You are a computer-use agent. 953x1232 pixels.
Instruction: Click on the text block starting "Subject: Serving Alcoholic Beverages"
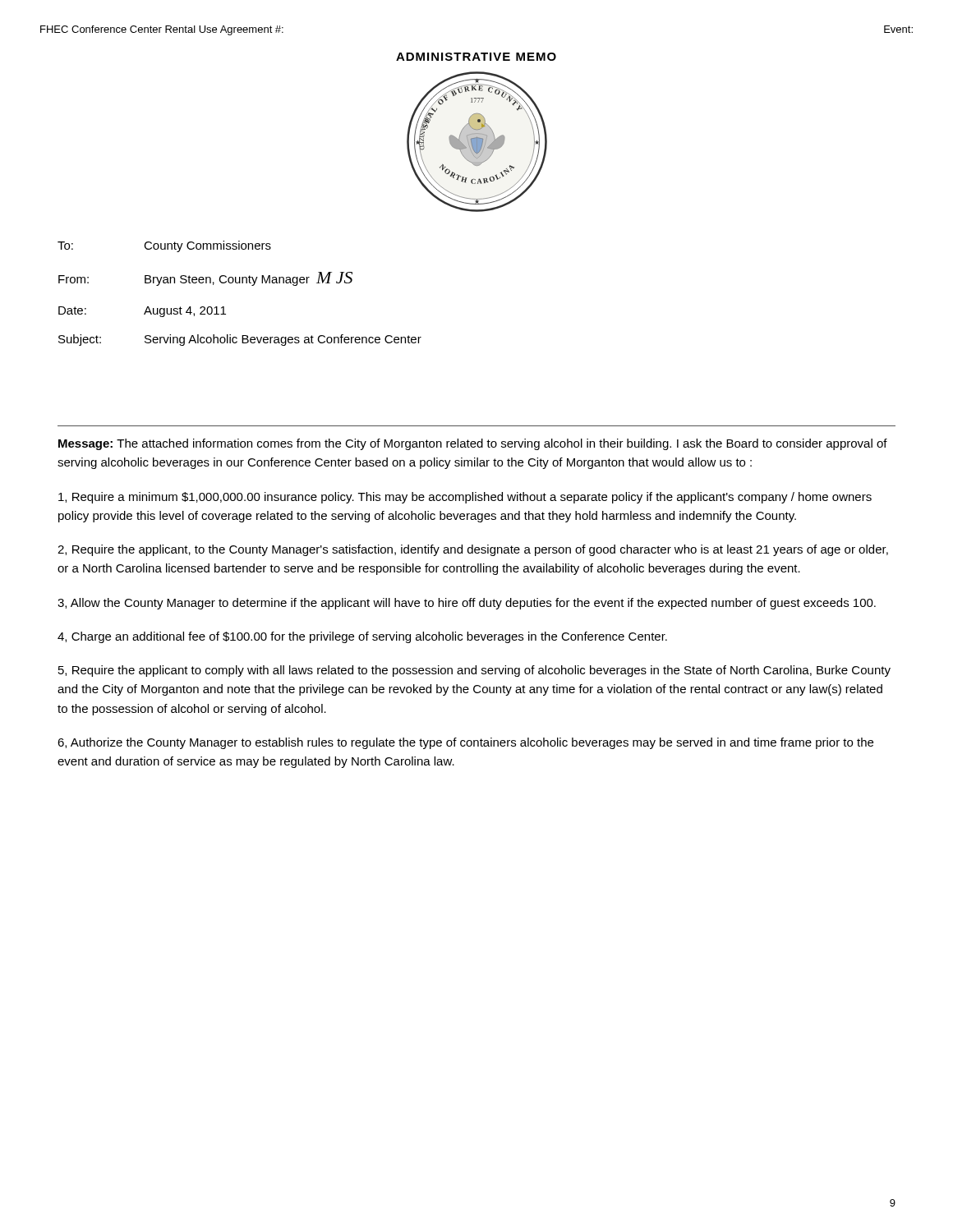coord(240,340)
